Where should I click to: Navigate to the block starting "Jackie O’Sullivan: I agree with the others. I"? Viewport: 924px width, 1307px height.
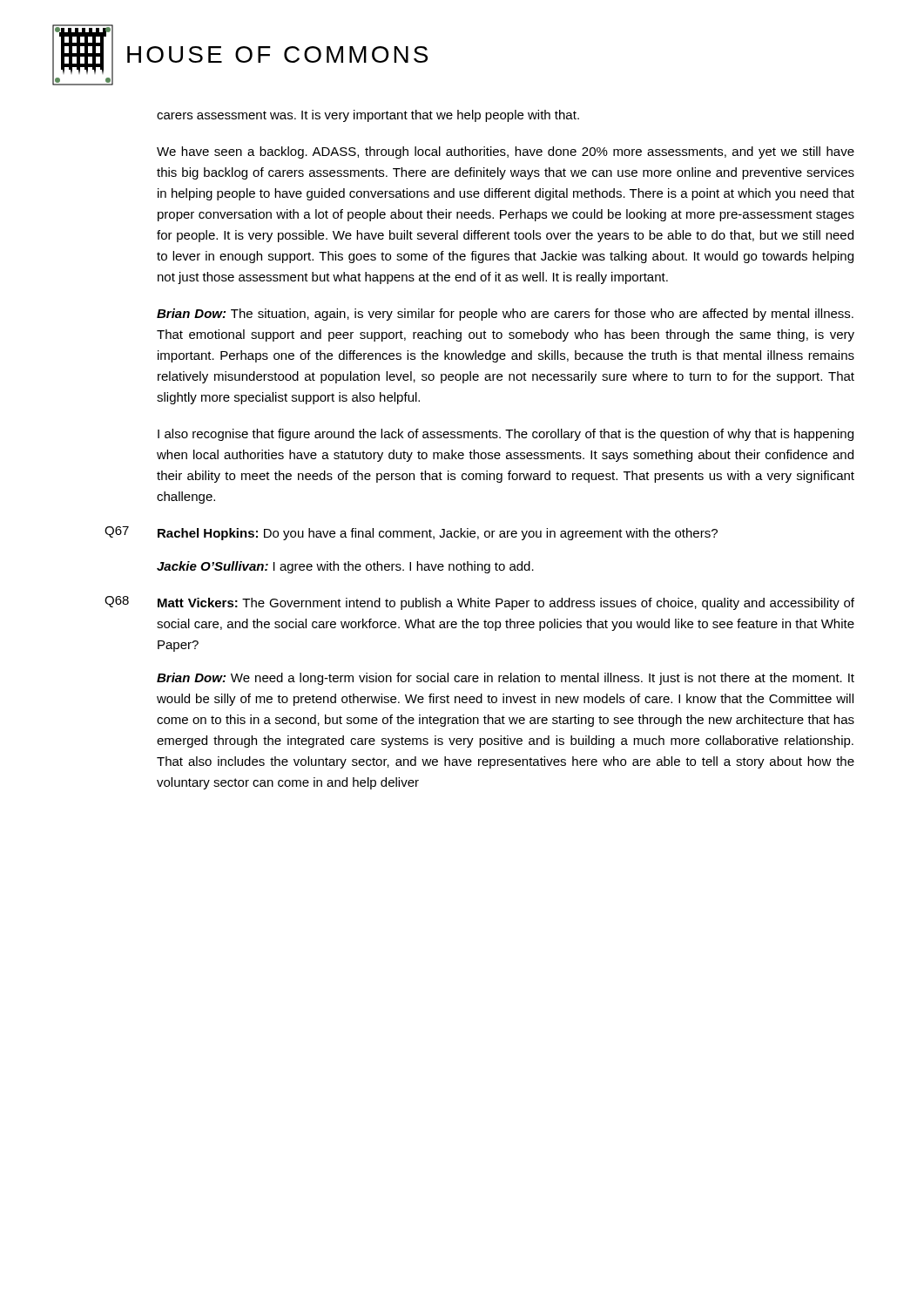coord(346,566)
